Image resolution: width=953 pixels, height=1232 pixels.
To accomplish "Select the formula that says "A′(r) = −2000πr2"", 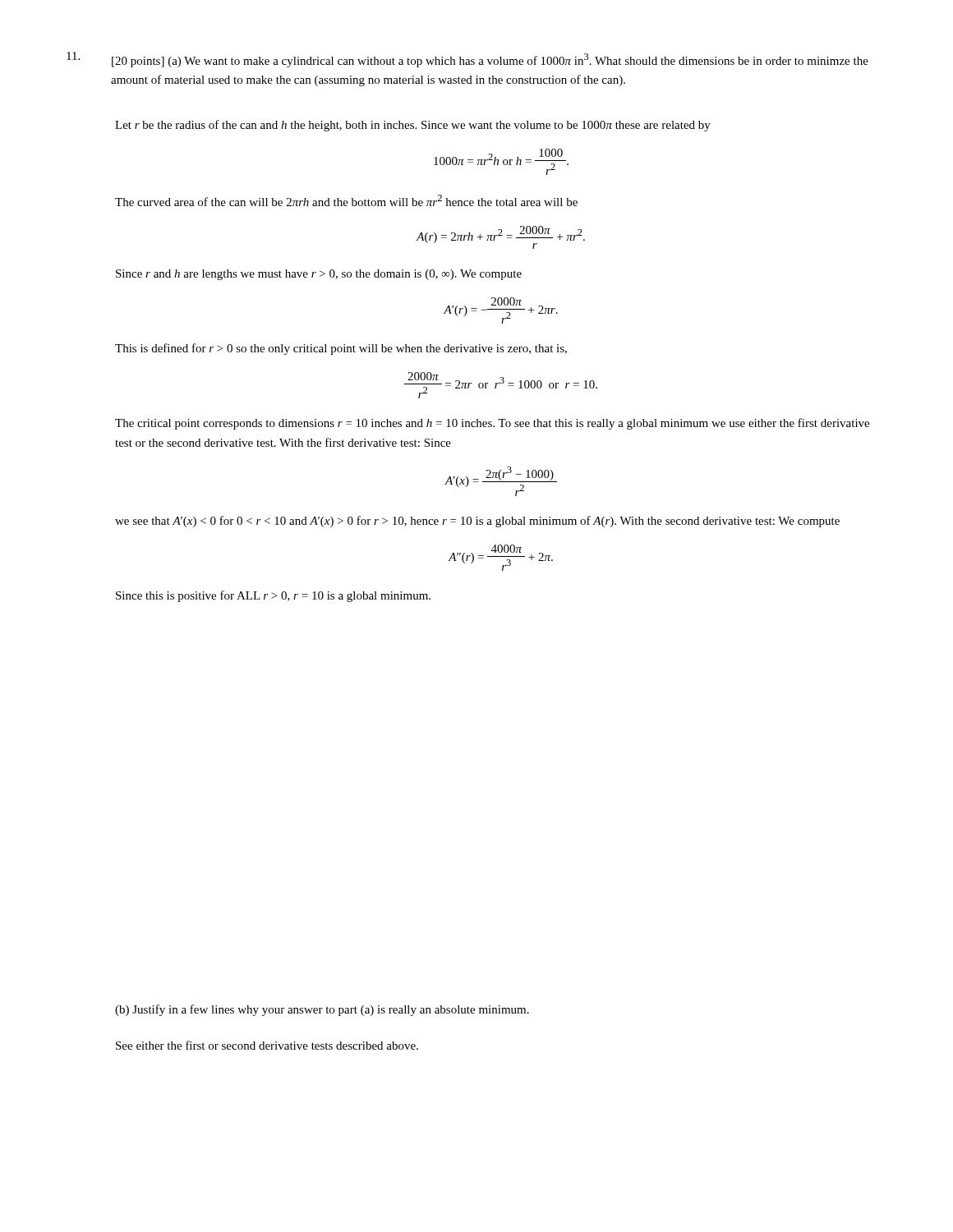I will pyautogui.click(x=501, y=310).
